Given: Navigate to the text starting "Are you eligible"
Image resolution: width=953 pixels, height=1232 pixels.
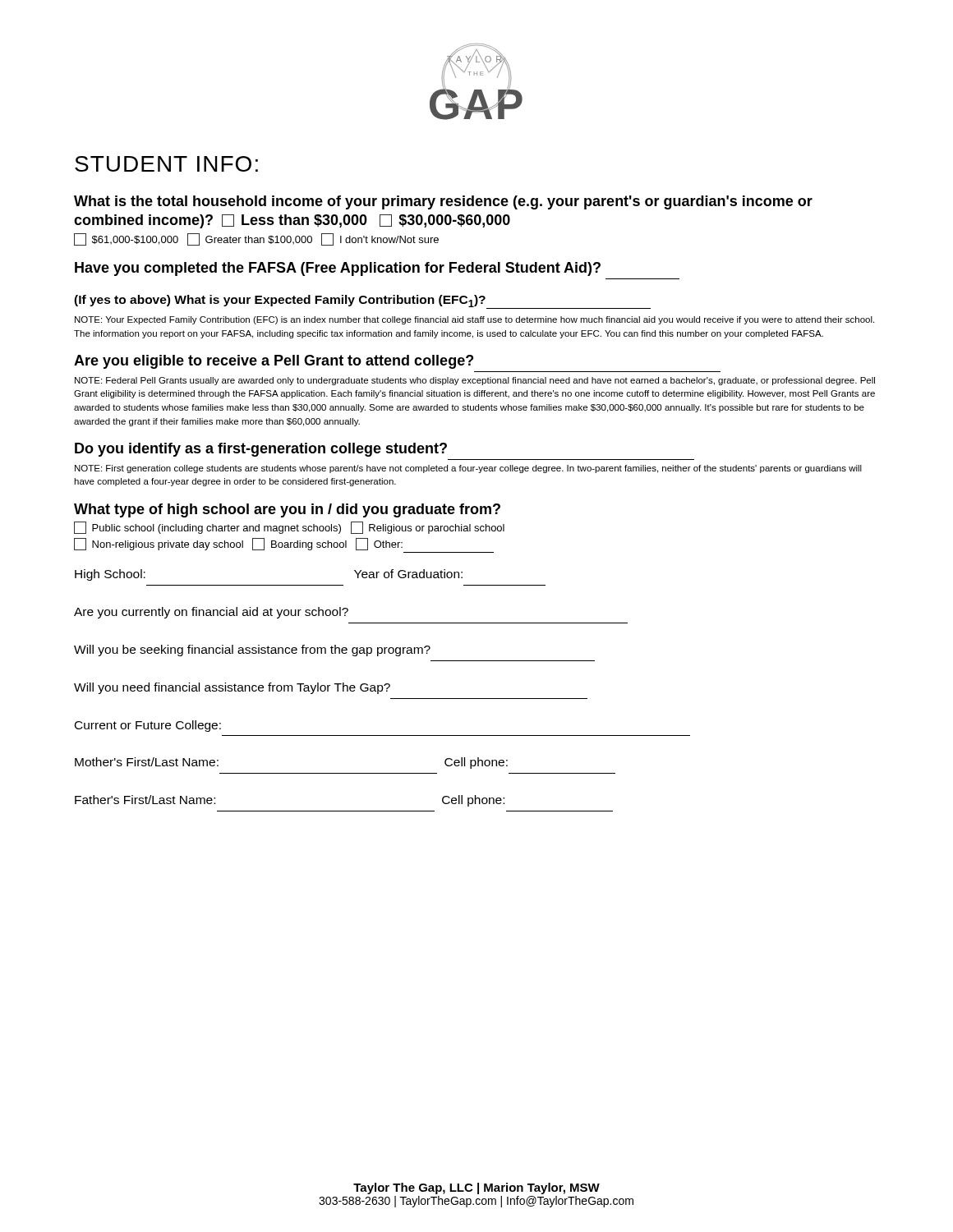Looking at the screenshot, I should [476, 390].
